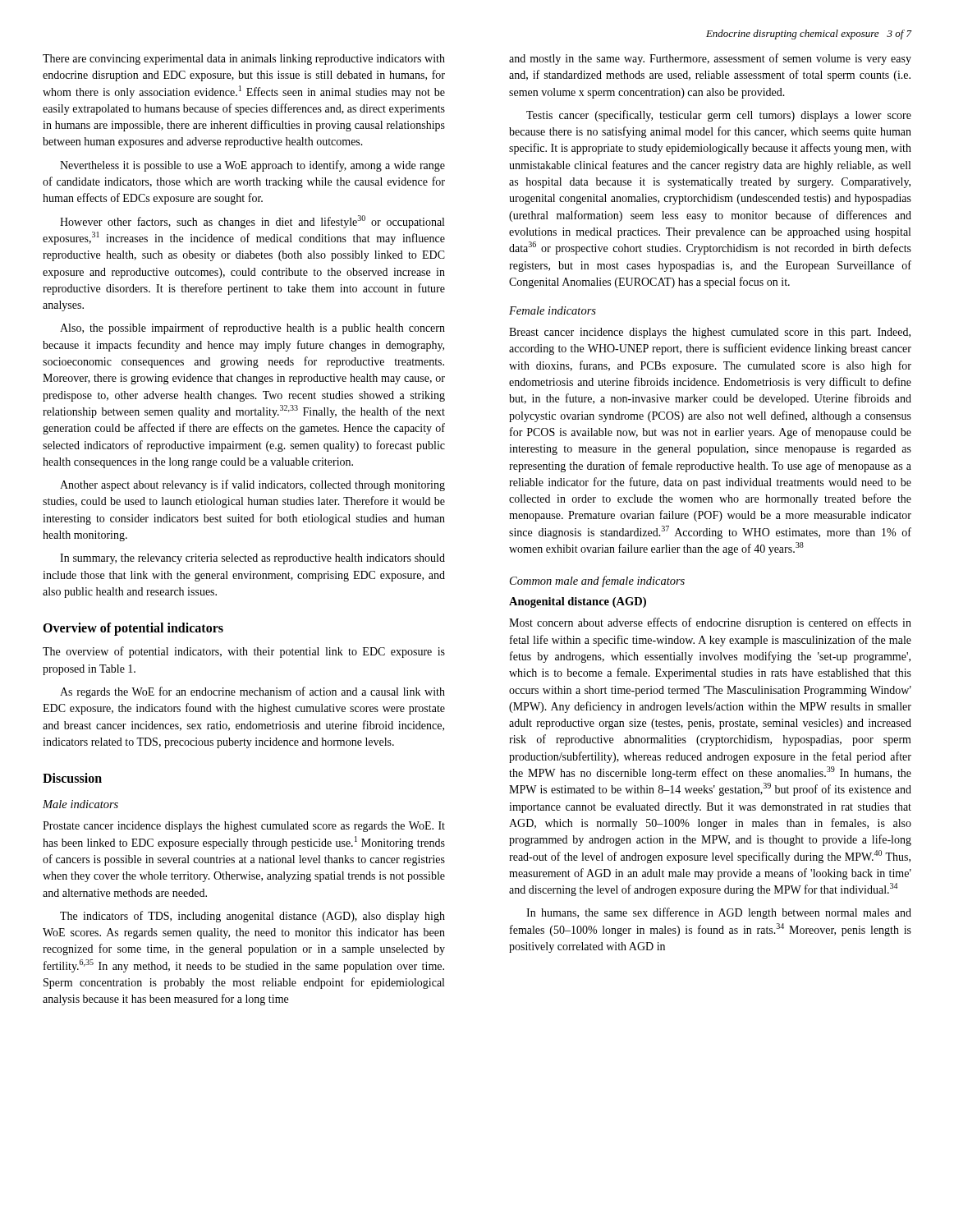This screenshot has width=954, height=1232.
Task: Select the section header with the text "Male indicators"
Action: (x=81, y=804)
